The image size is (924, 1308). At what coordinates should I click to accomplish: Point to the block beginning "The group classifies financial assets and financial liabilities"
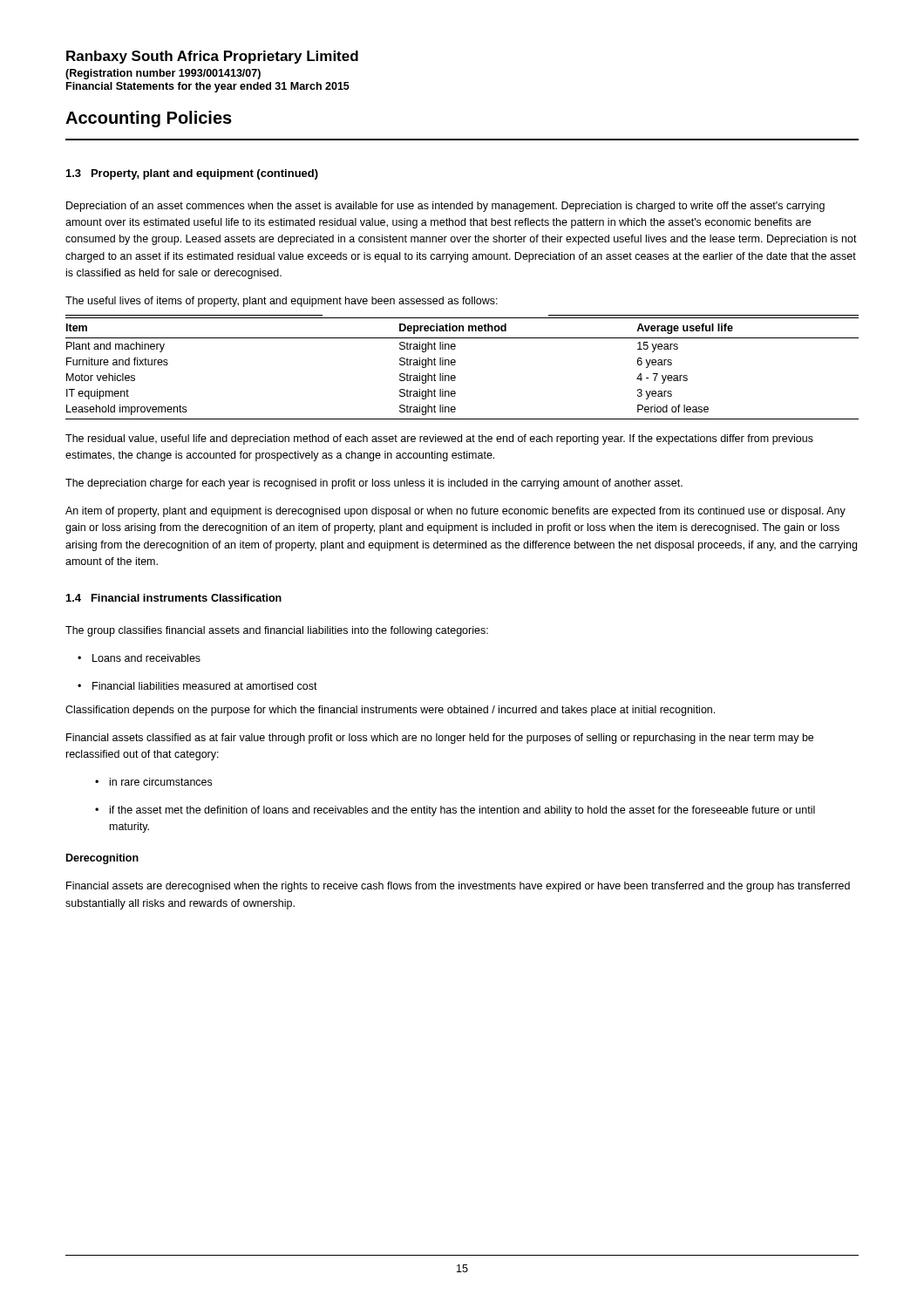(x=462, y=631)
